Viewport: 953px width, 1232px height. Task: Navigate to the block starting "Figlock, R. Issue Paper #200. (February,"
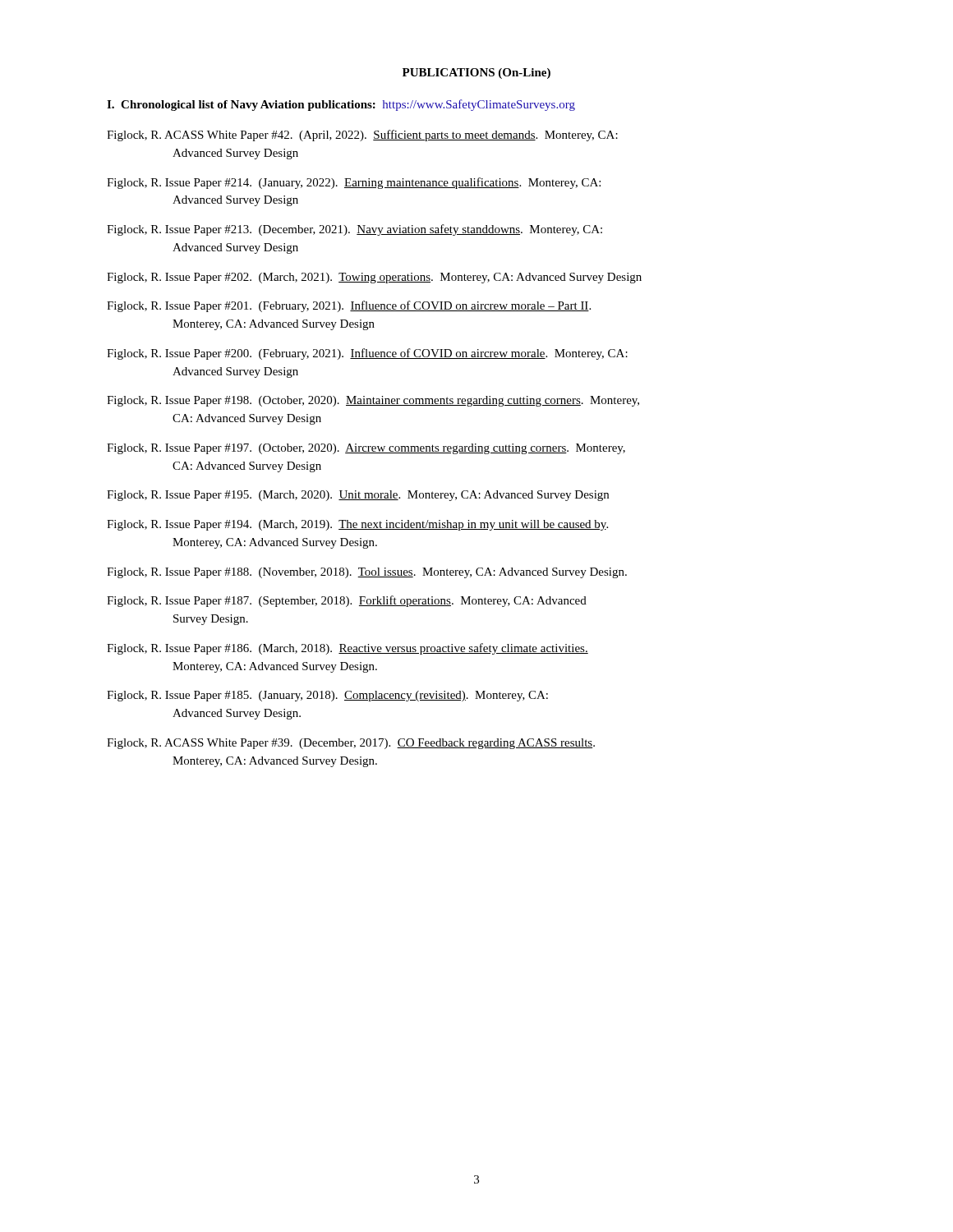point(367,362)
